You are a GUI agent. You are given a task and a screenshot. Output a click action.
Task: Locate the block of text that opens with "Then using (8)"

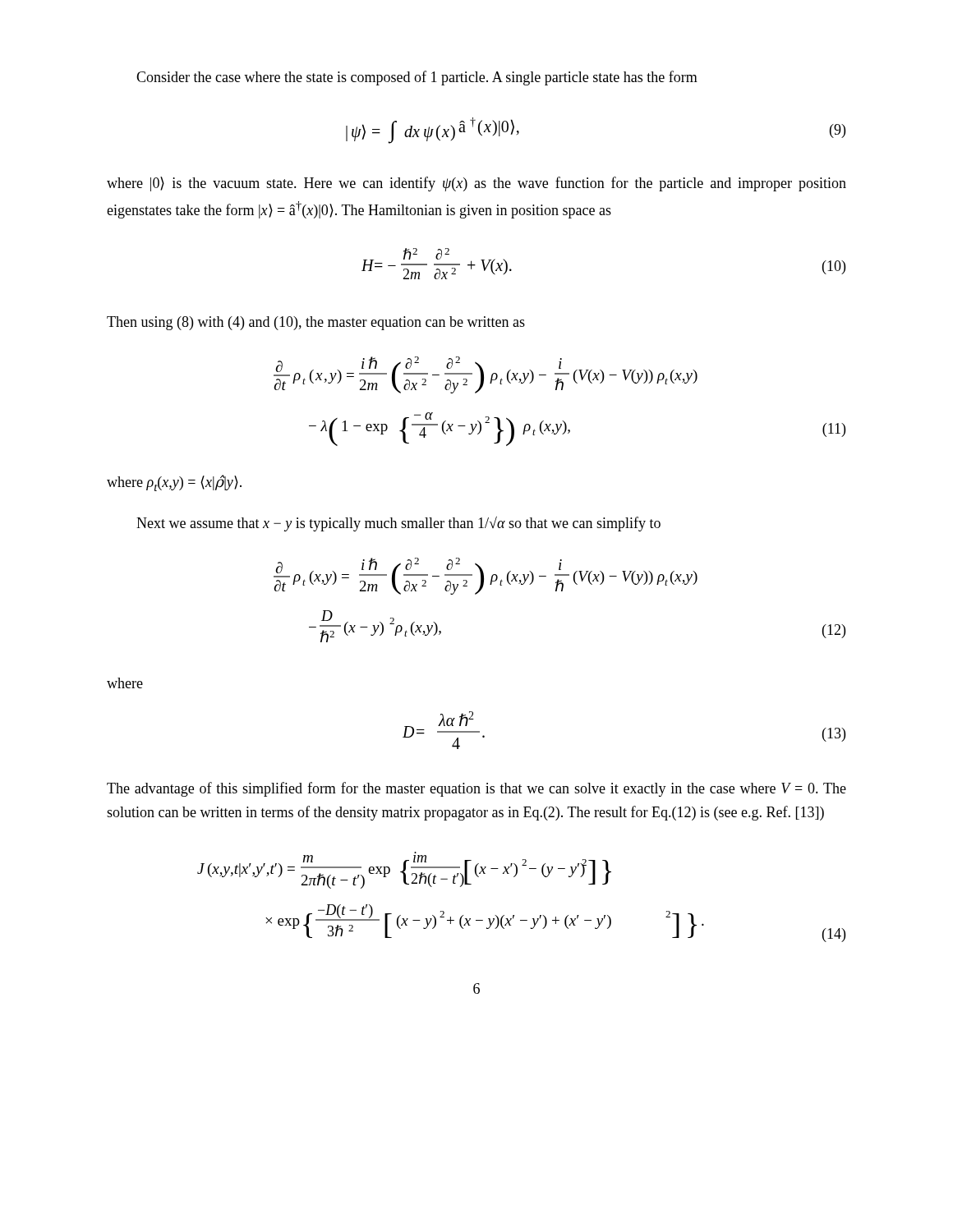tap(316, 322)
